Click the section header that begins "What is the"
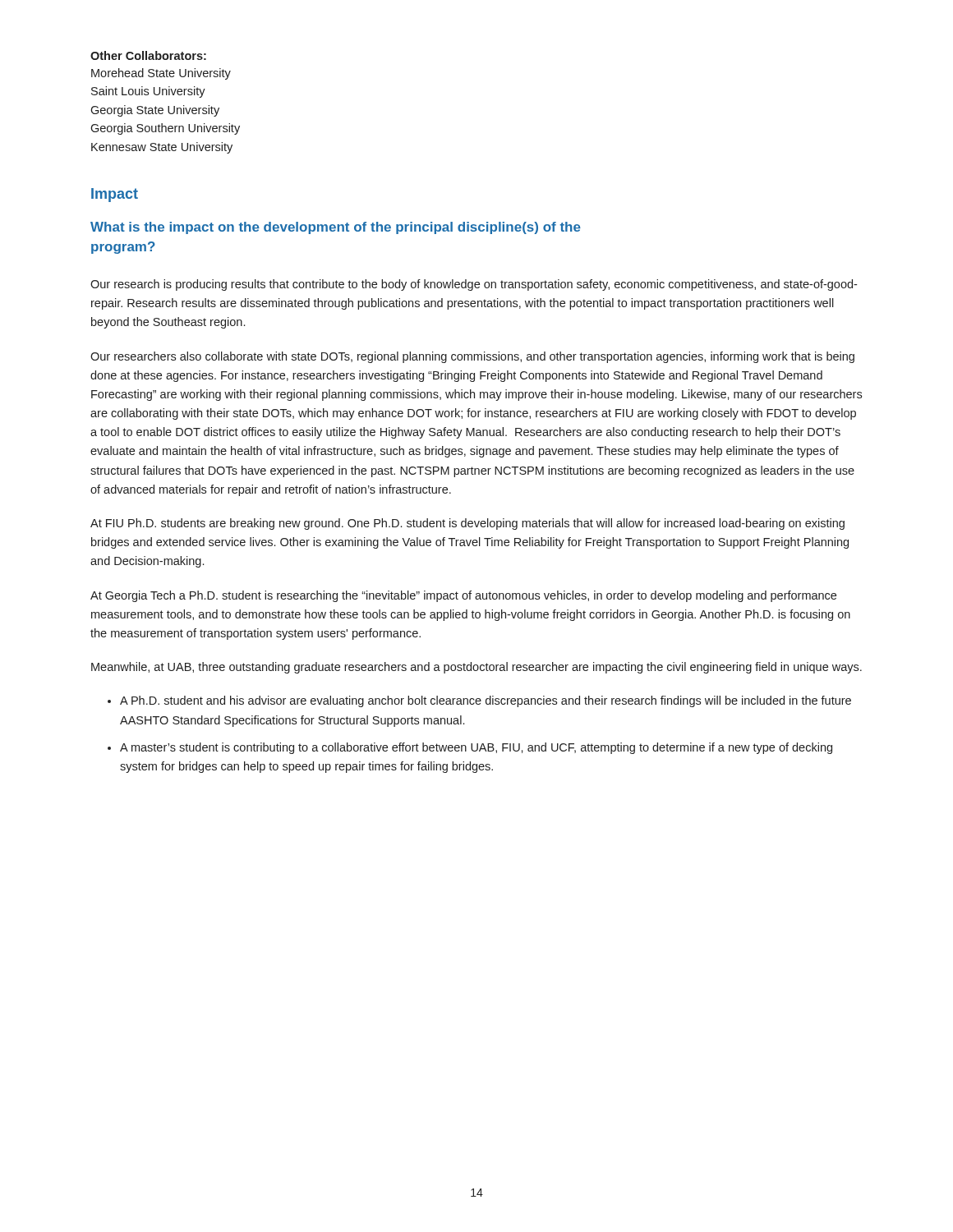Image resolution: width=953 pixels, height=1232 pixels. click(x=336, y=237)
